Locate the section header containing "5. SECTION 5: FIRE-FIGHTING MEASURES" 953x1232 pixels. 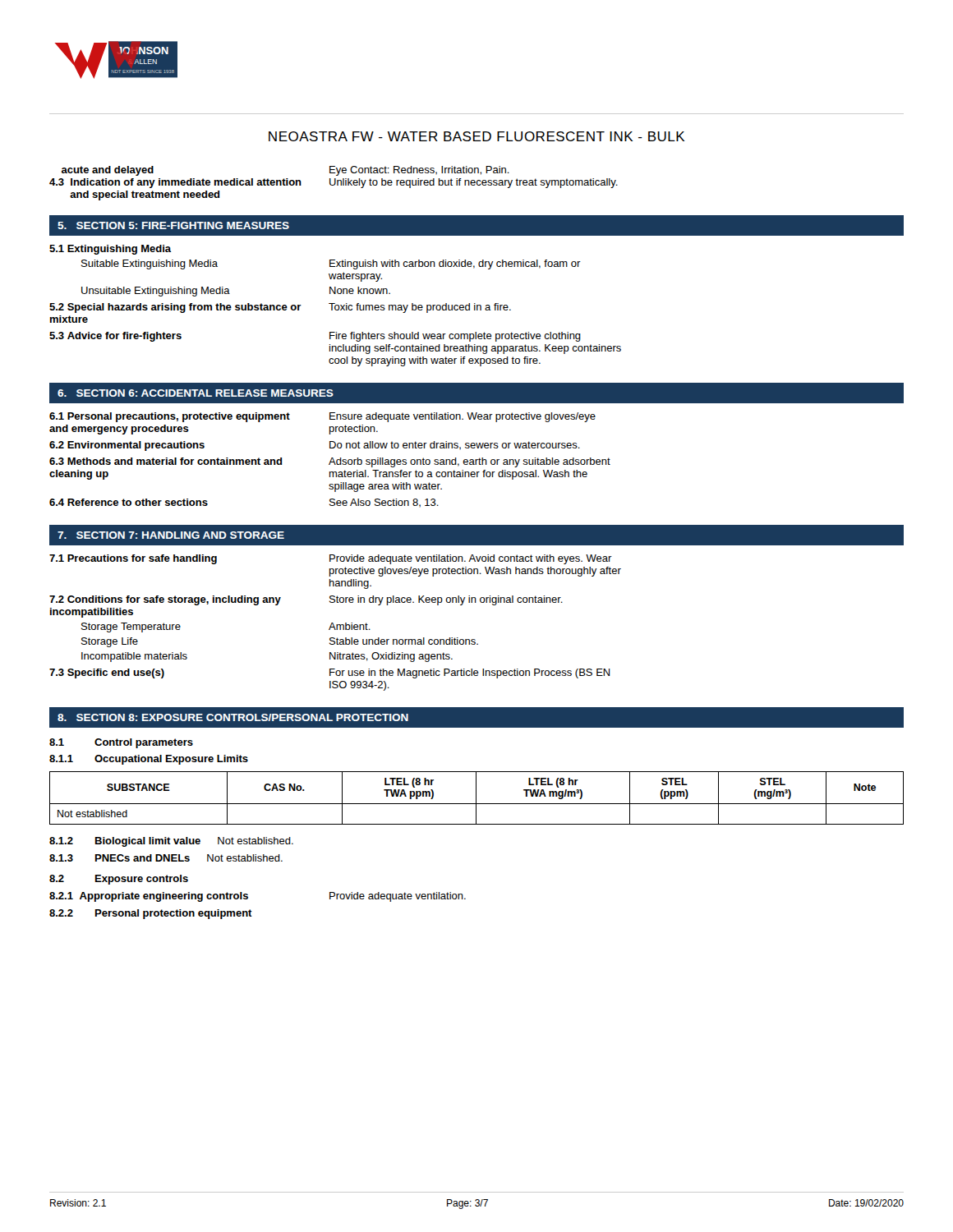(173, 225)
